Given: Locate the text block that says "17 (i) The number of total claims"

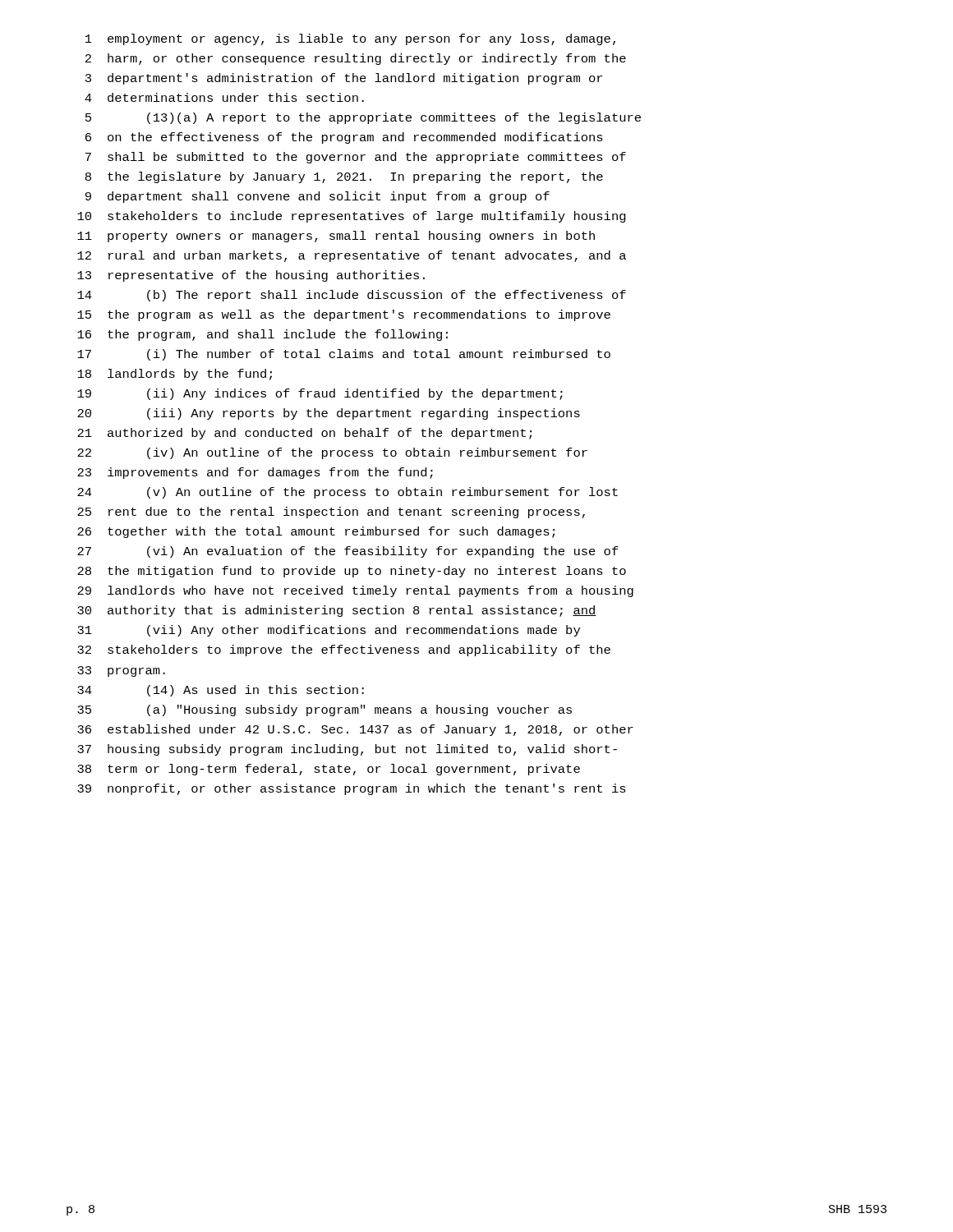Looking at the screenshot, I should click(476, 365).
